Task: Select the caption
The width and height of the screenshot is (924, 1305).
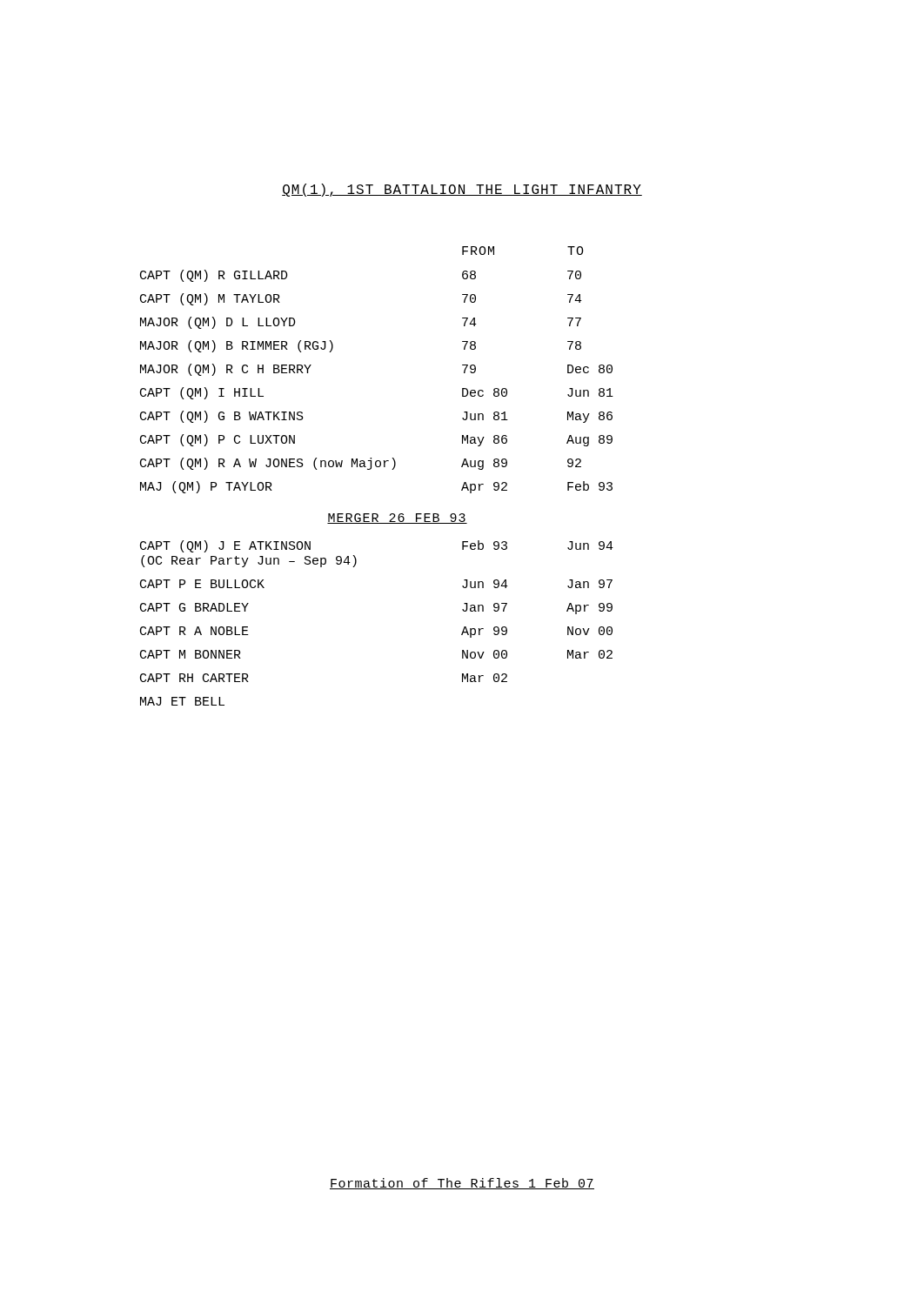Action: (462, 1184)
